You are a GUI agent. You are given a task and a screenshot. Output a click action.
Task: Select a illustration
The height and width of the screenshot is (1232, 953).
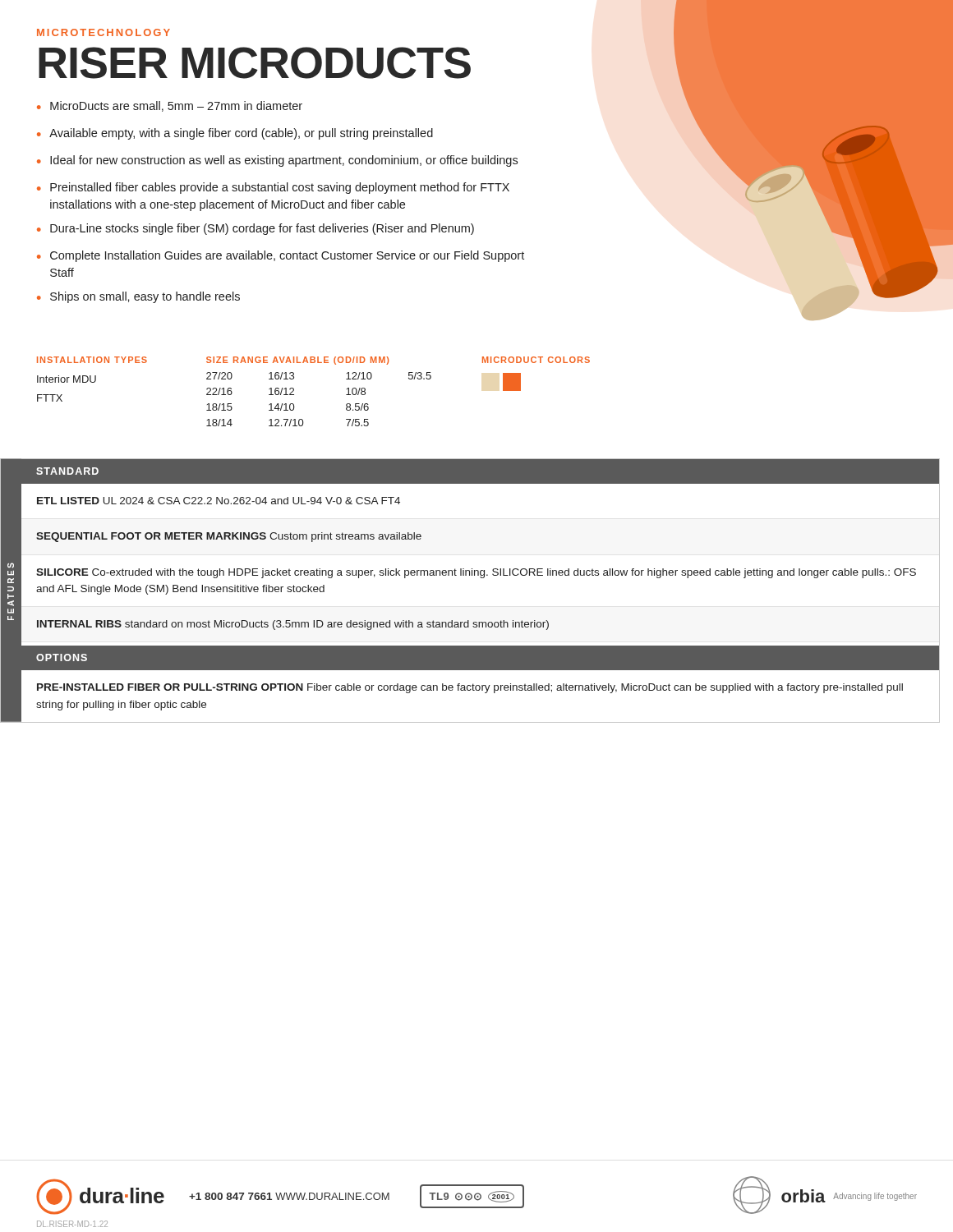tap(764, 189)
